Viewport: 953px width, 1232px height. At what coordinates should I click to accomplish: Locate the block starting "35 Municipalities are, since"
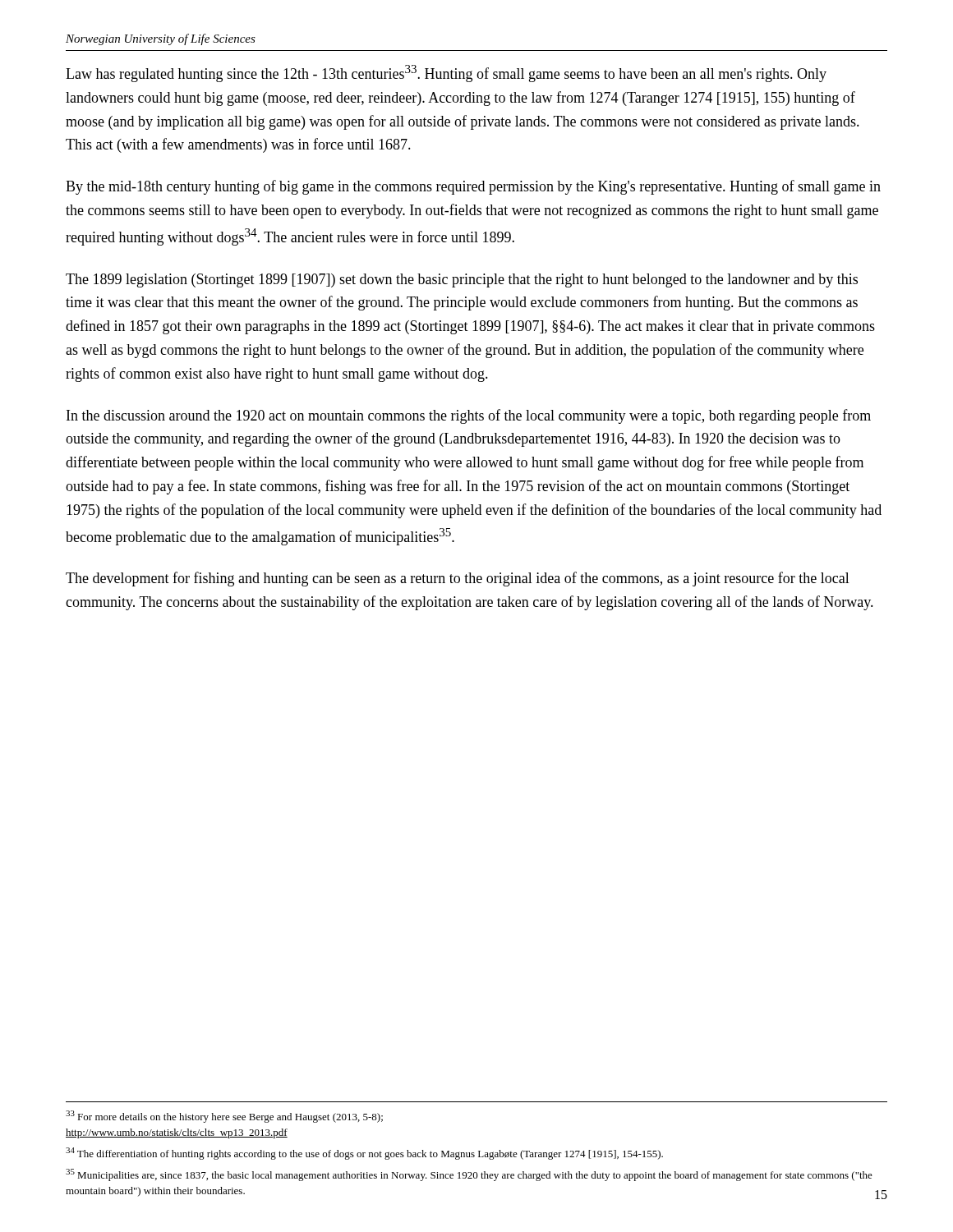point(469,1182)
